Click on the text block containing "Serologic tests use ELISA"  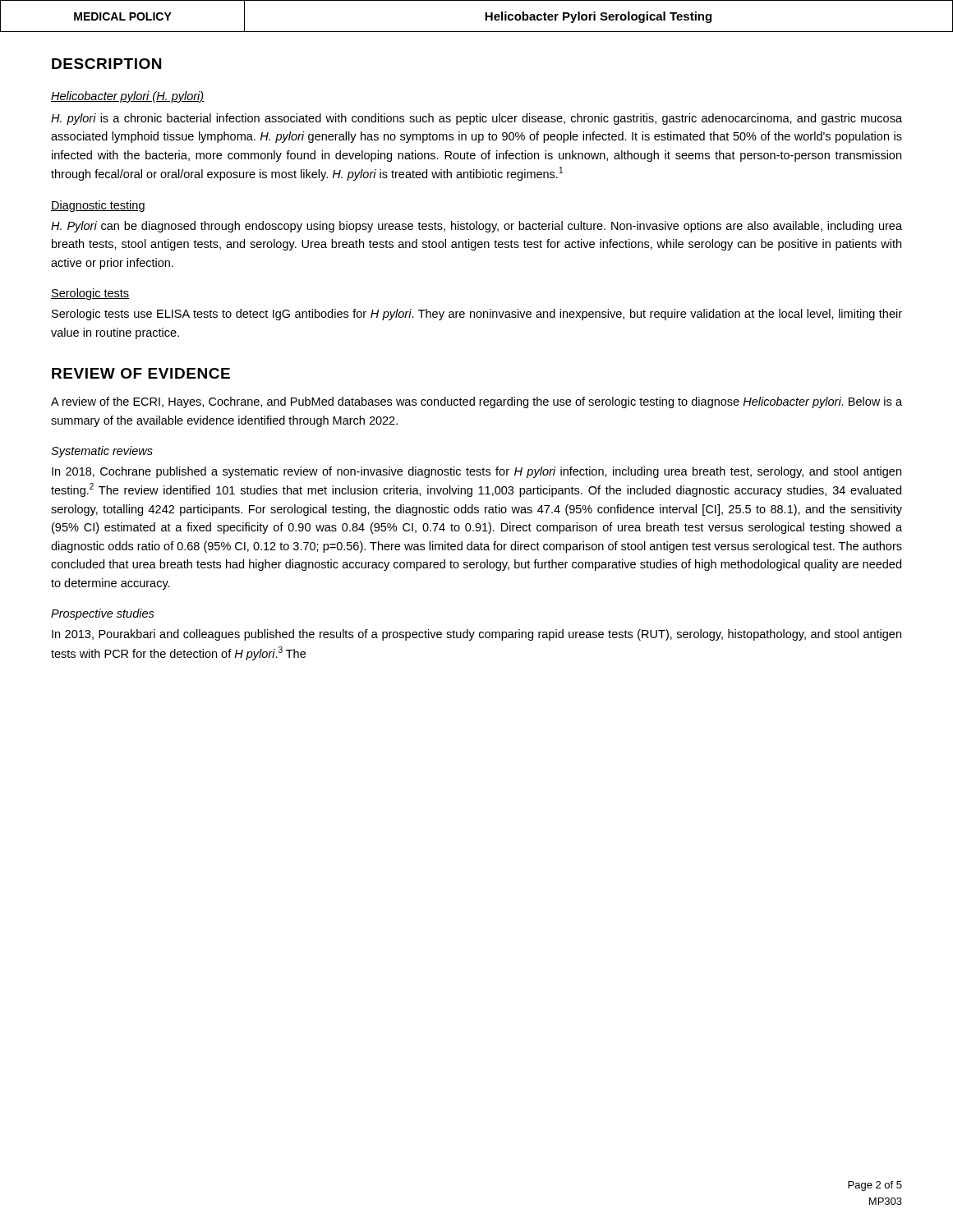pos(476,323)
